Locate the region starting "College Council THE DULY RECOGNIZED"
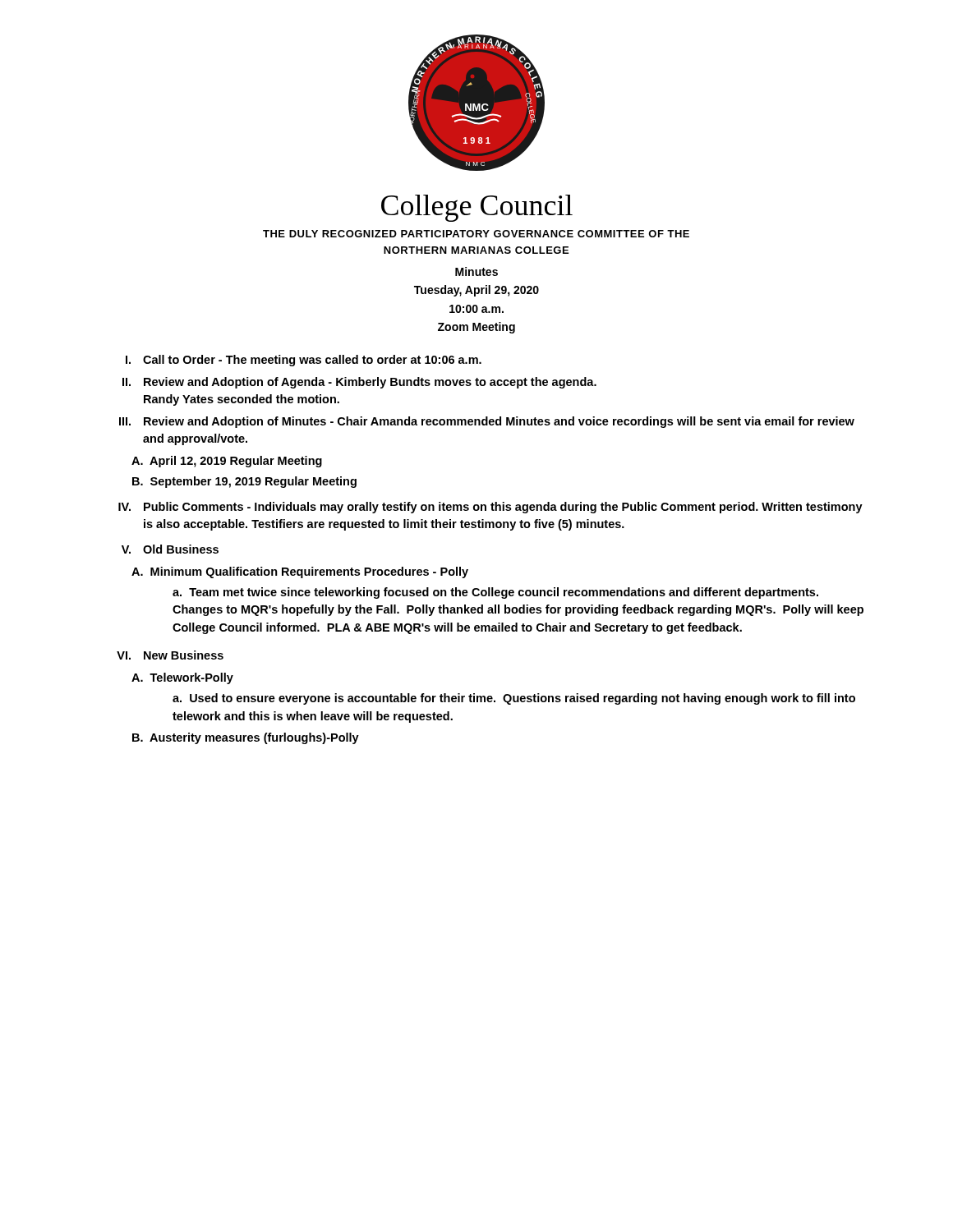953x1232 pixels. pyautogui.click(x=476, y=262)
